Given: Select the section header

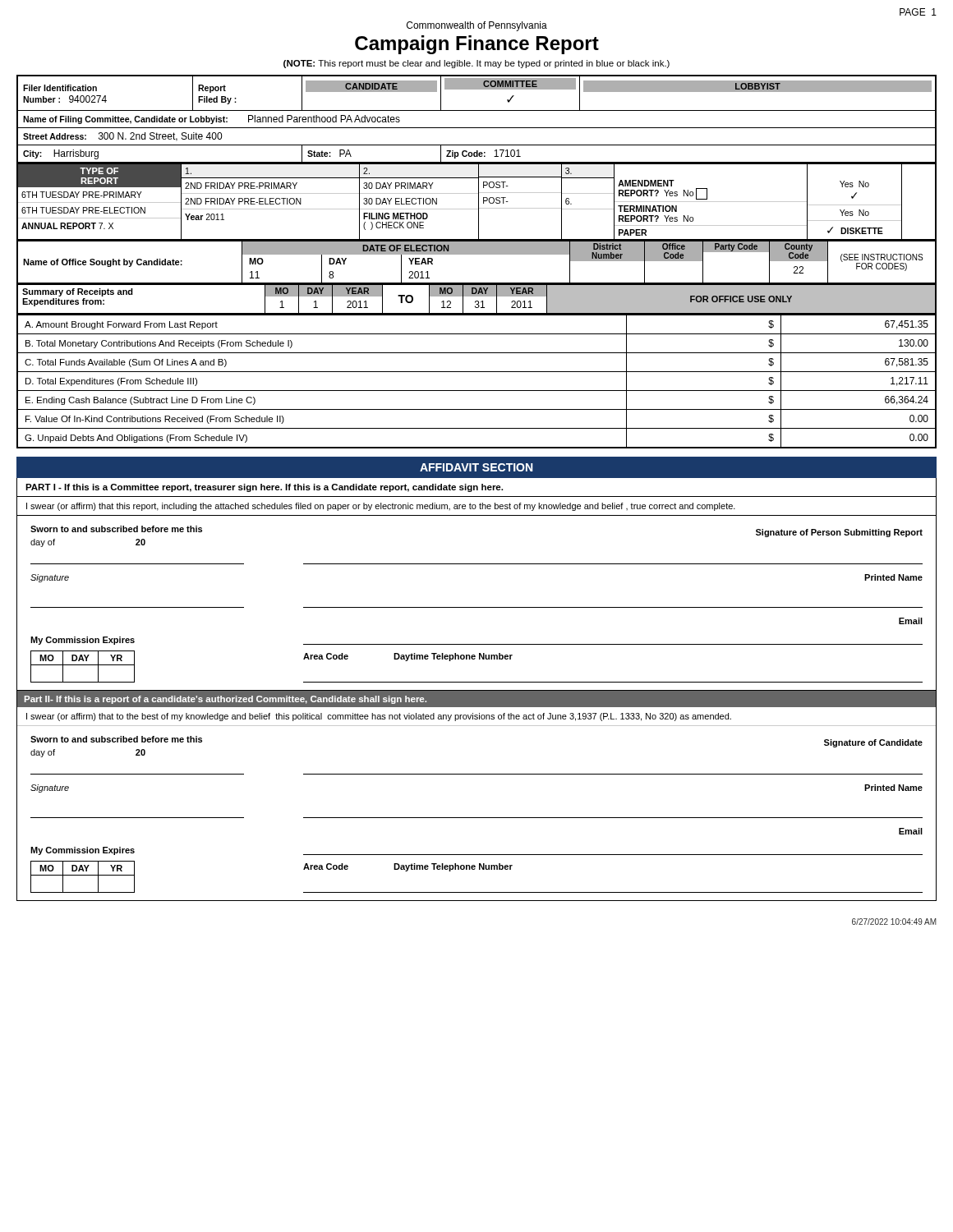Looking at the screenshot, I should pyautogui.click(x=476, y=467).
